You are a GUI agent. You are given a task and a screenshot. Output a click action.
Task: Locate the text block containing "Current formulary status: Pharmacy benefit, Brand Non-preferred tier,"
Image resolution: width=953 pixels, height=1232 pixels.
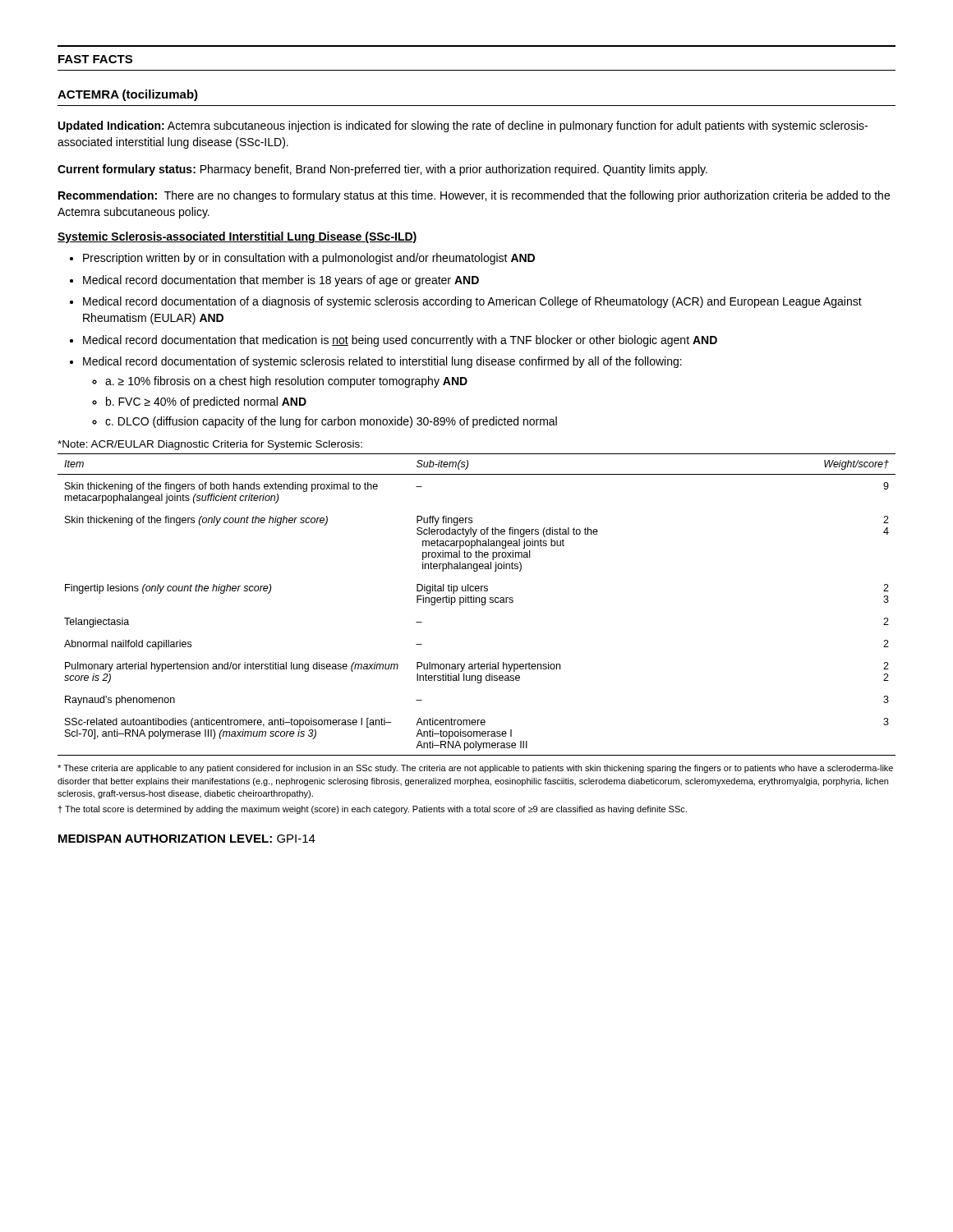[383, 169]
